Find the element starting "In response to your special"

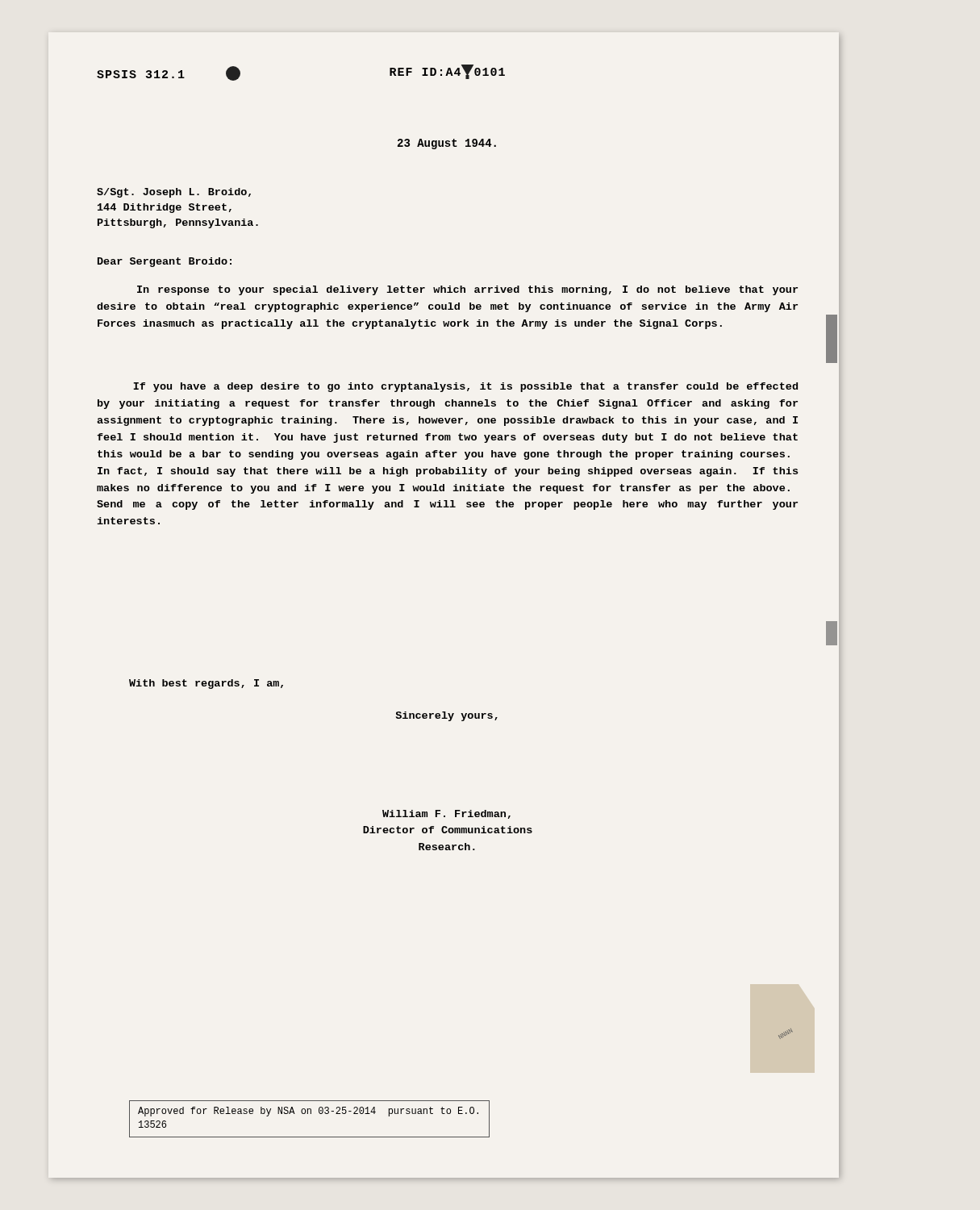coord(448,307)
